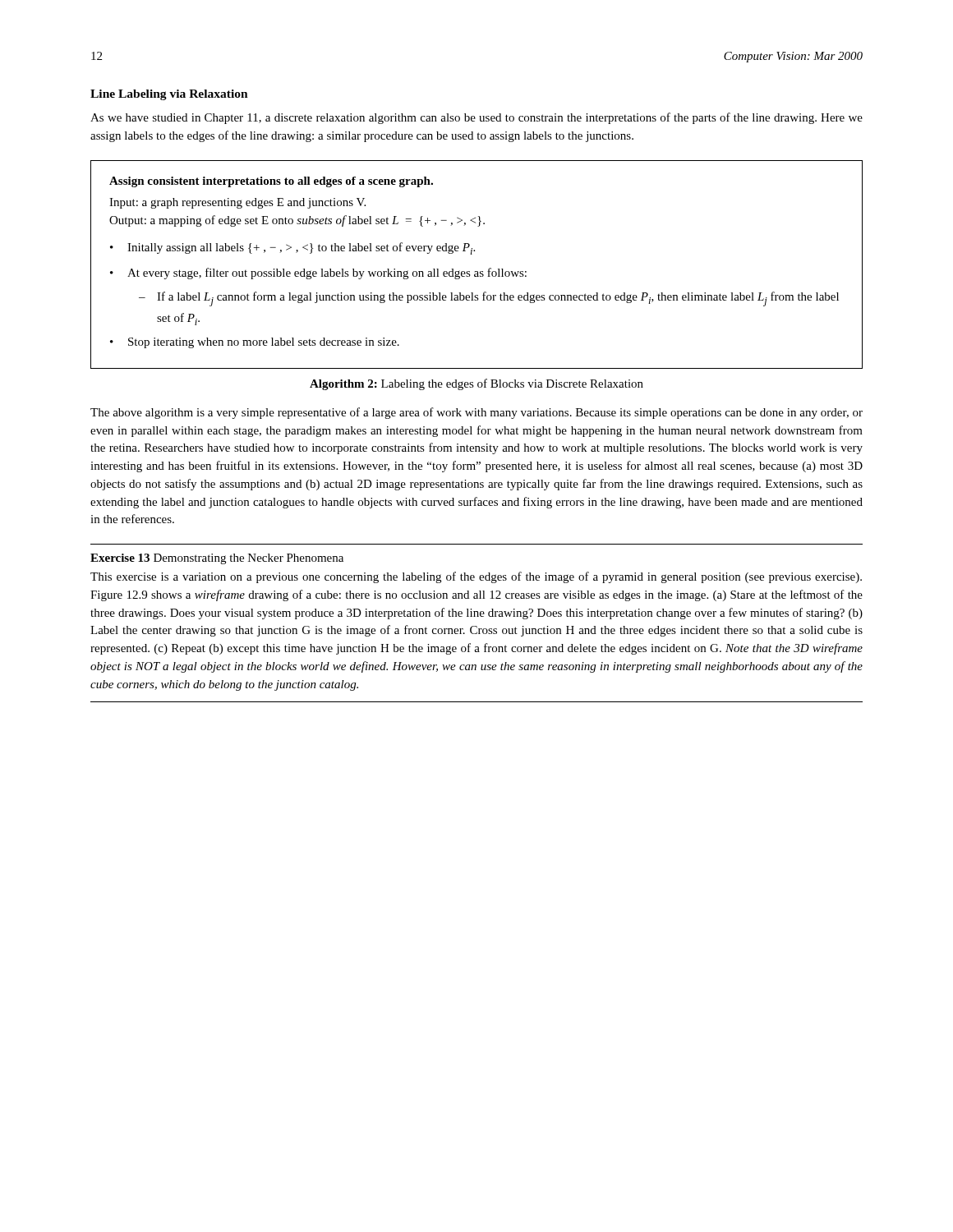
Task: Where is the passage that starts "The above algorithm is"?
Action: click(476, 466)
